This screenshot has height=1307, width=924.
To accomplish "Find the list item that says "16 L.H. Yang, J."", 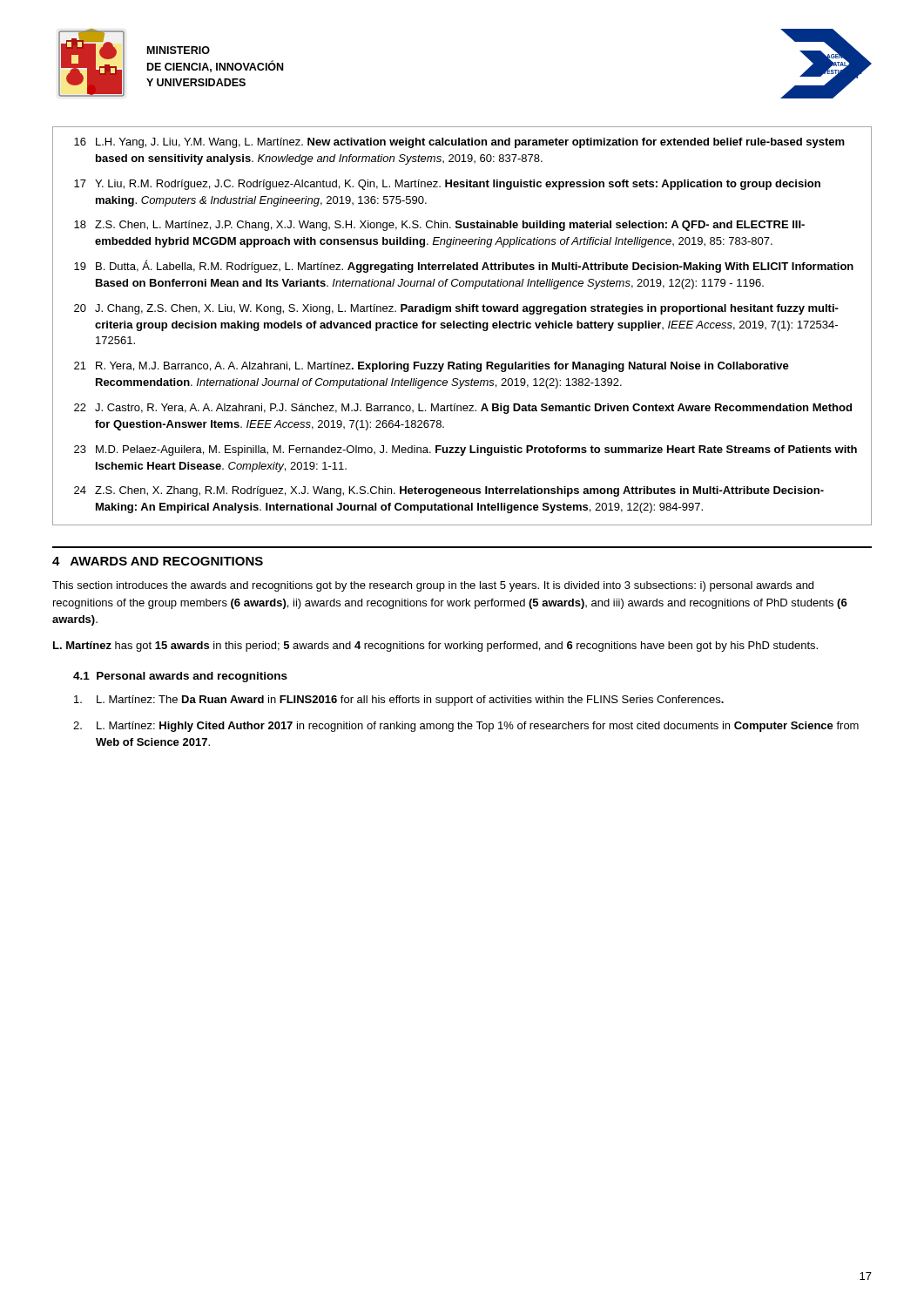I will coord(462,151).
